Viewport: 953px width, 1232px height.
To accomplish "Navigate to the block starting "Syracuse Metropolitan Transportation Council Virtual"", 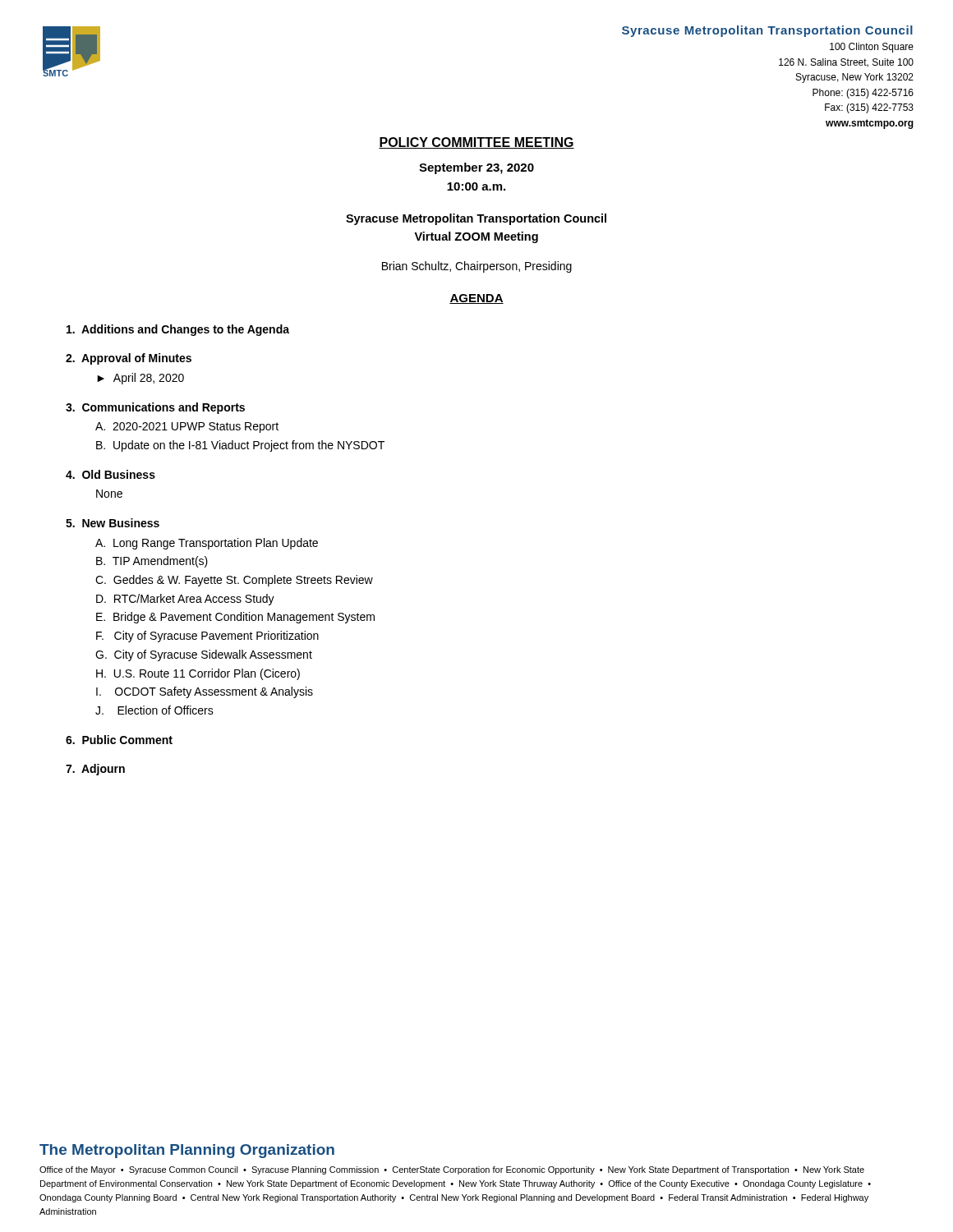I will 476,227.
